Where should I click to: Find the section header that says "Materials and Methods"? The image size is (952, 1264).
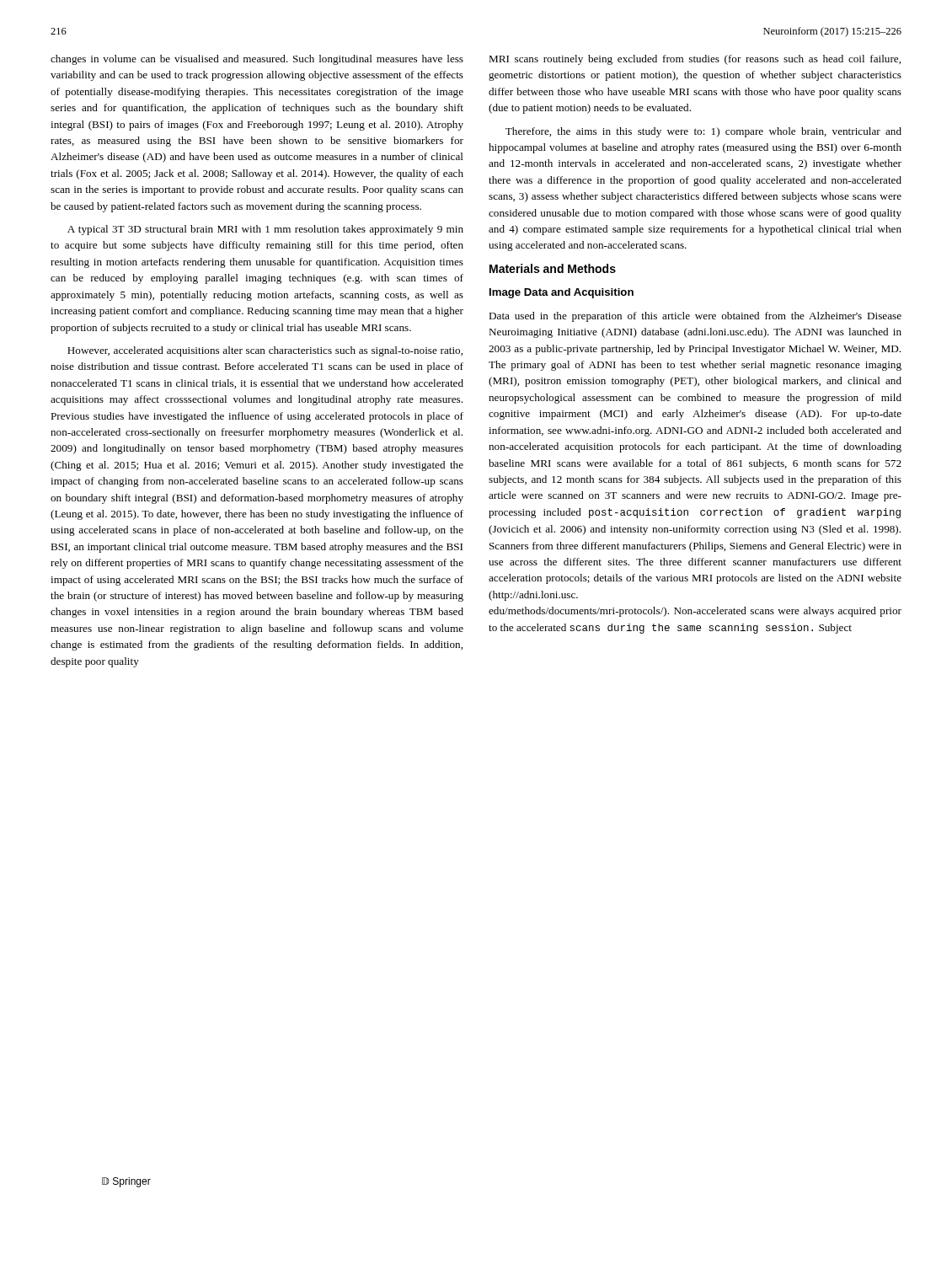(x=553, y=268)
